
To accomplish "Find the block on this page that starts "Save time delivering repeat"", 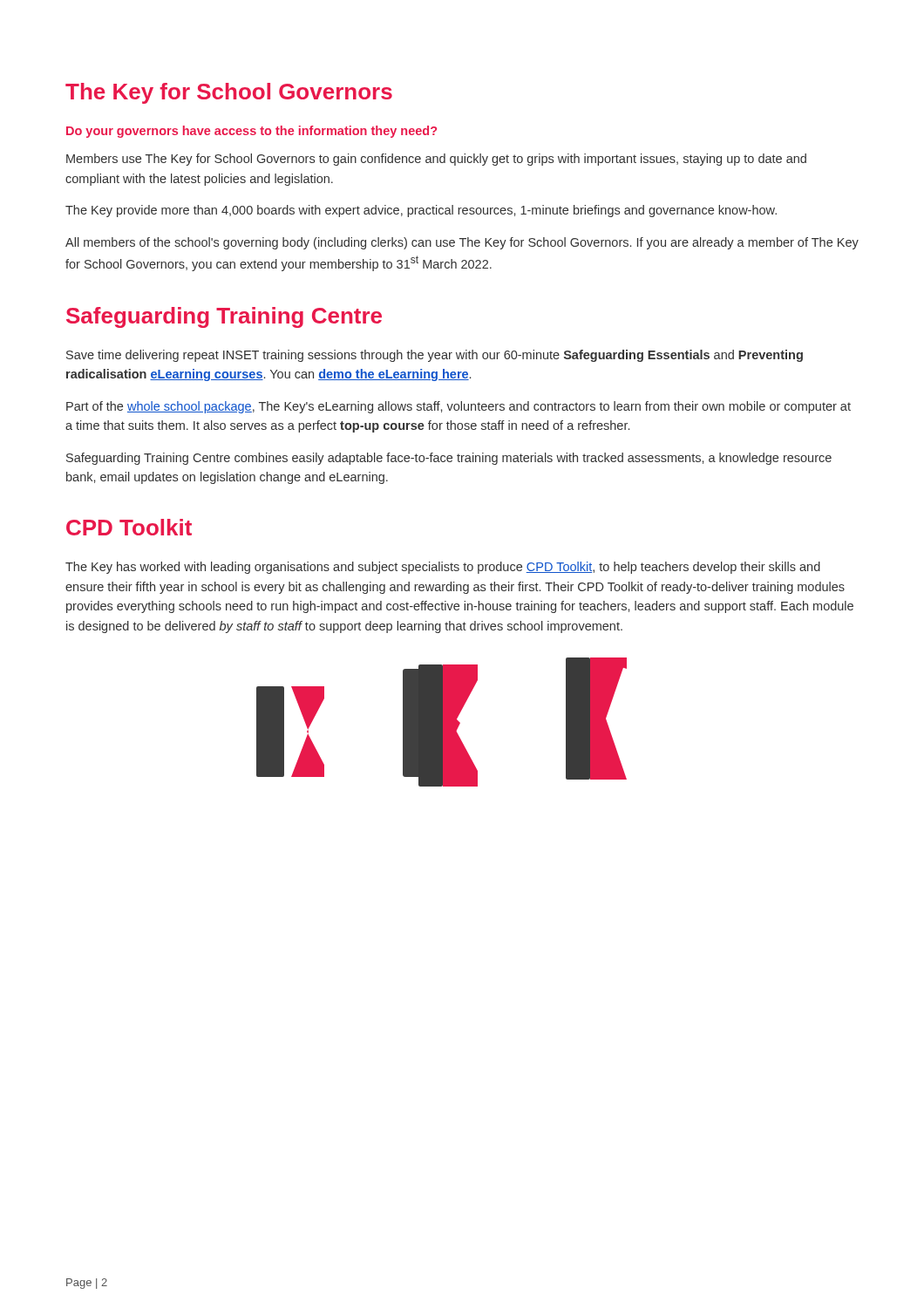I will (462, 365).
